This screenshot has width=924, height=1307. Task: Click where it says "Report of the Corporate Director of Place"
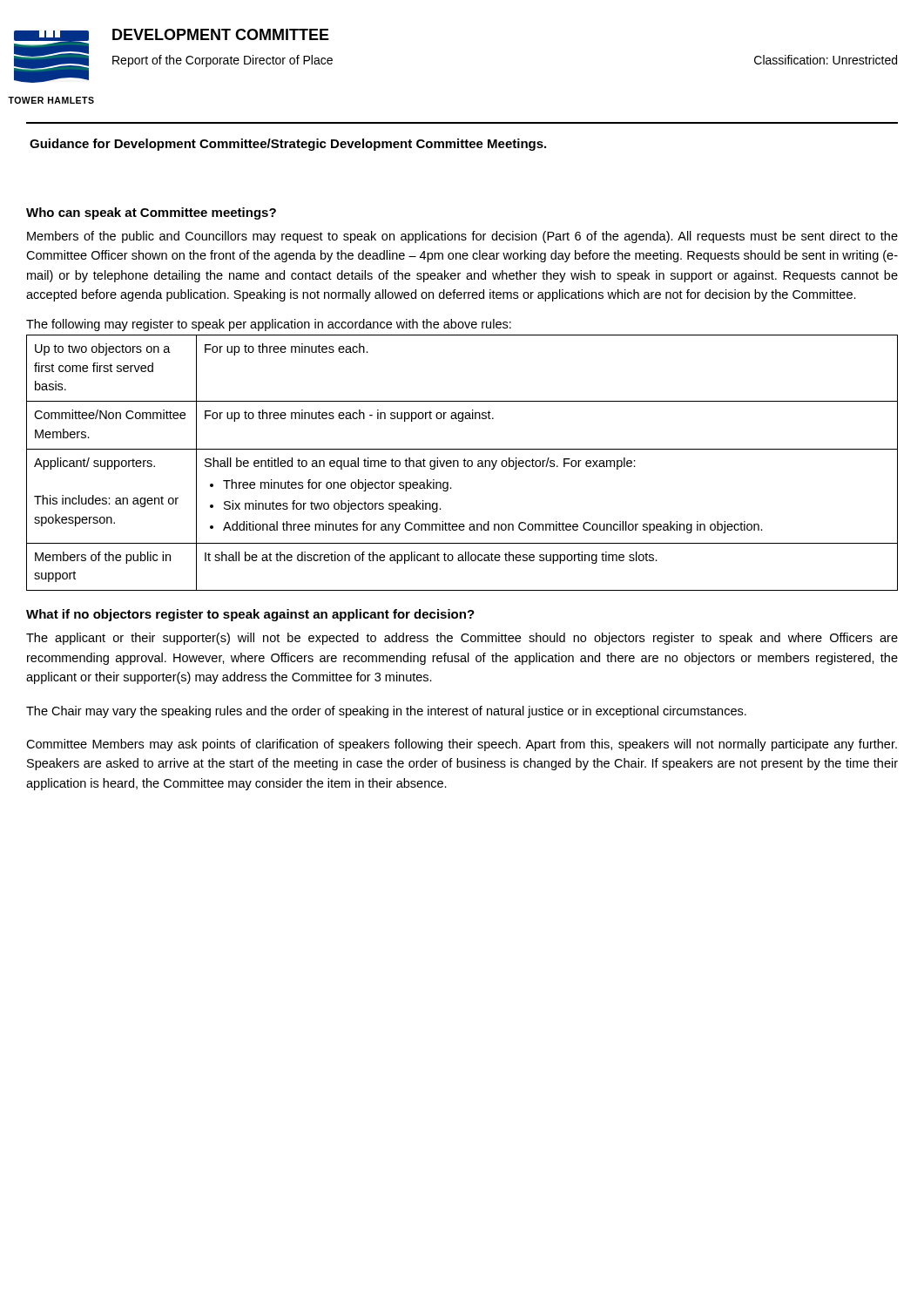click(x=222, y=60)
